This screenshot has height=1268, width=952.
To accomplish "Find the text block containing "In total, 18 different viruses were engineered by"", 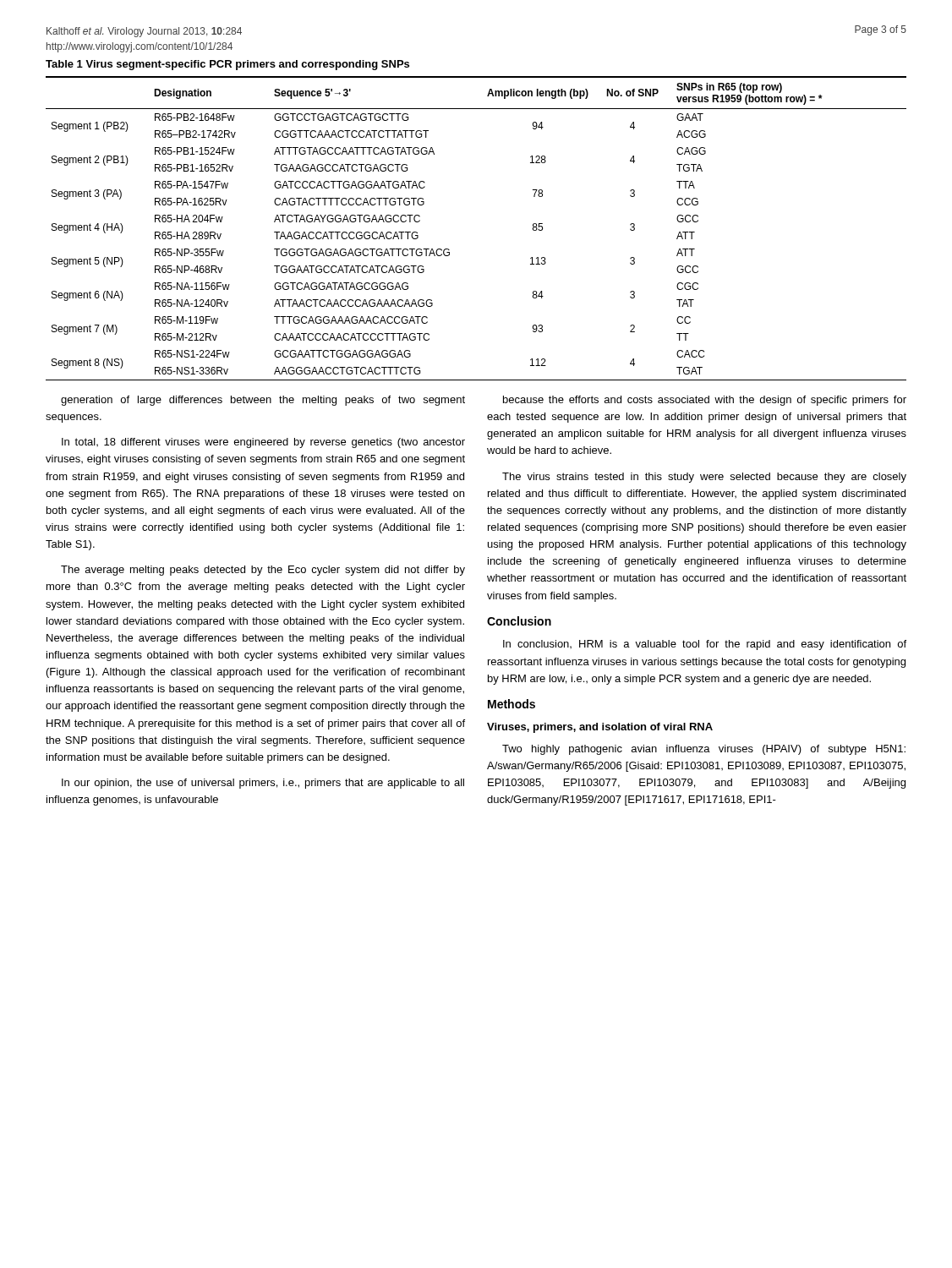I will (255, 493).
